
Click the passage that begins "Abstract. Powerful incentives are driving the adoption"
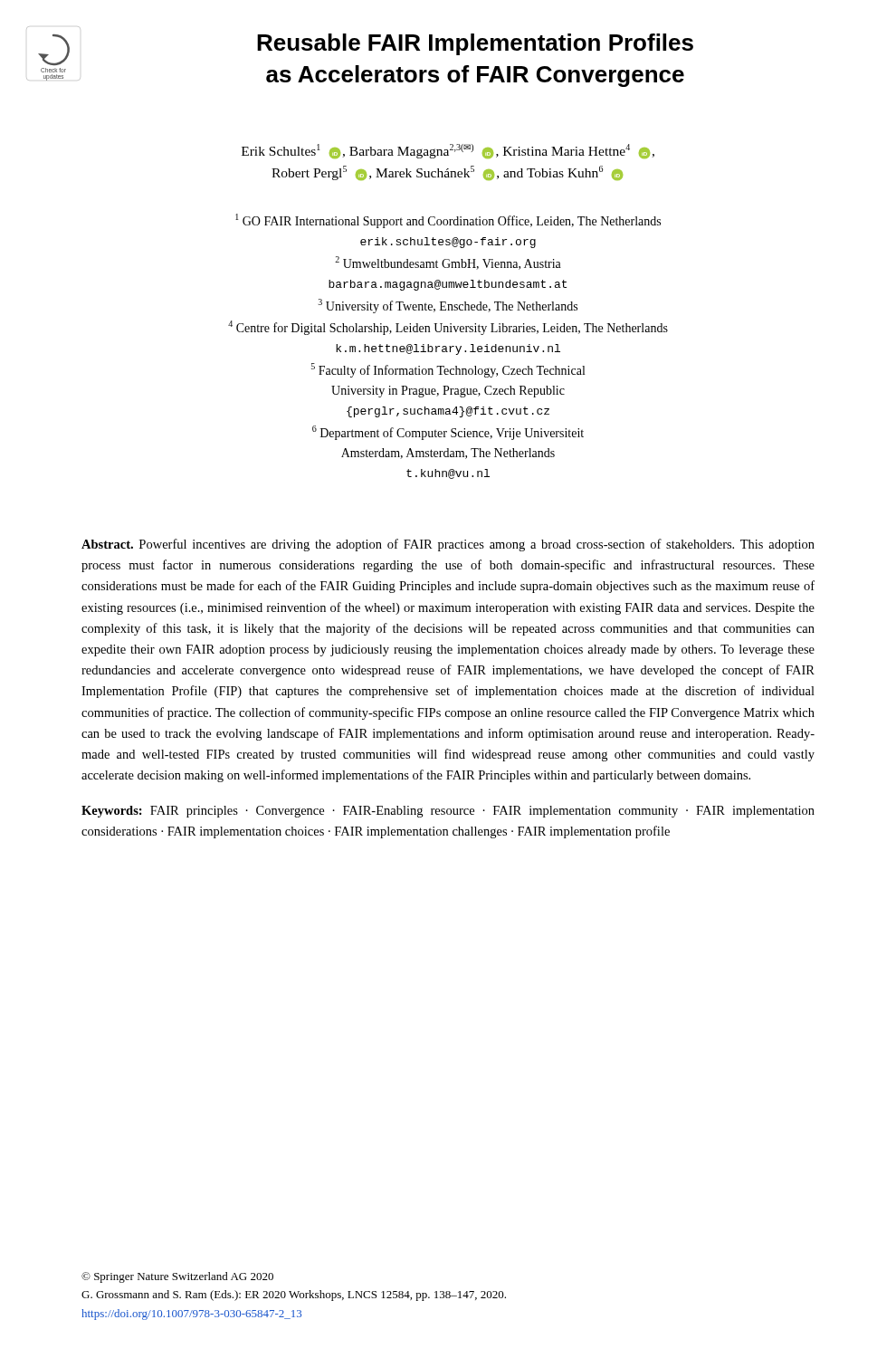click(x=448, y=688)
